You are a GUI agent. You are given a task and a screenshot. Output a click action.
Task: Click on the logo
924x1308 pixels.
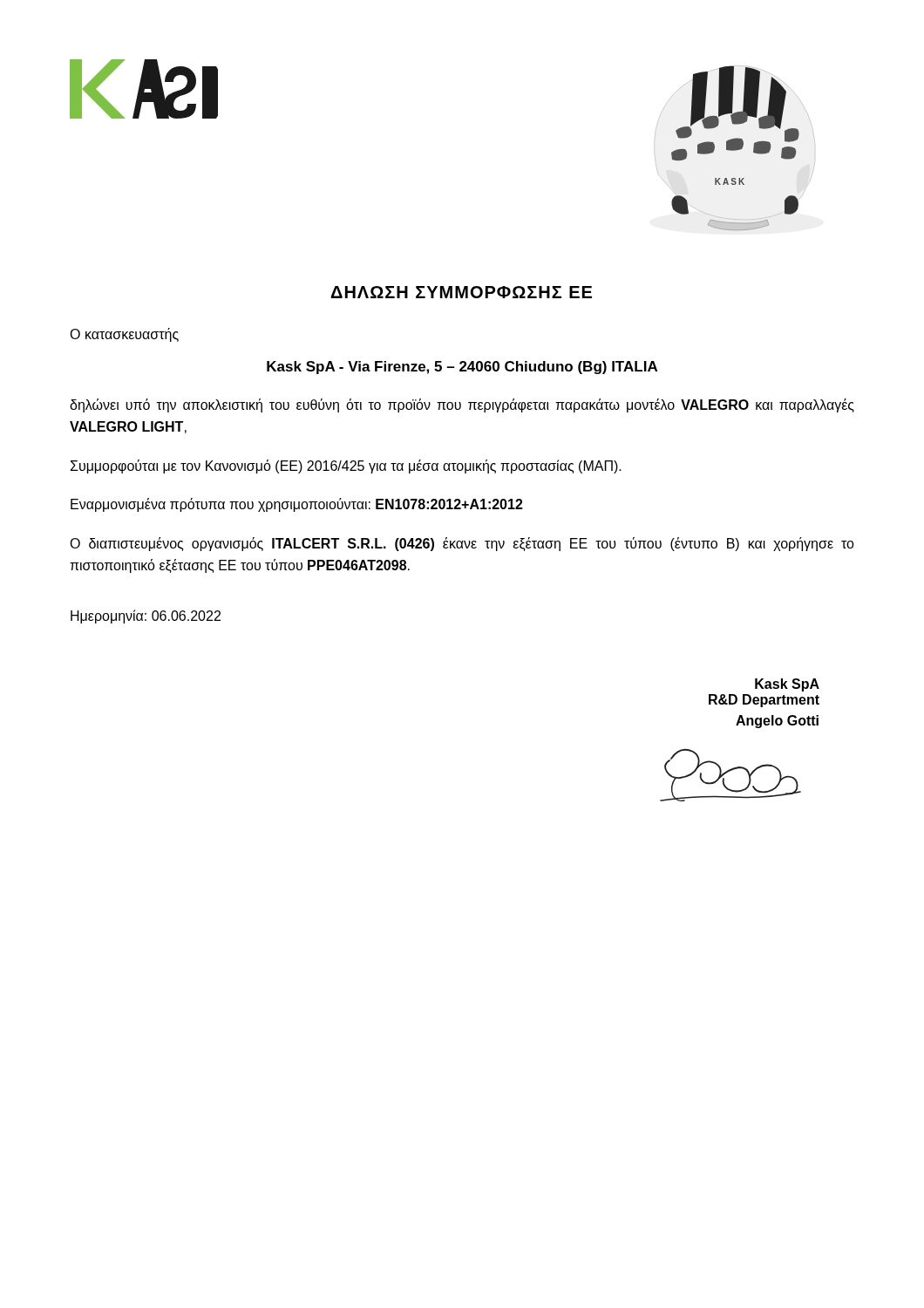144,91
